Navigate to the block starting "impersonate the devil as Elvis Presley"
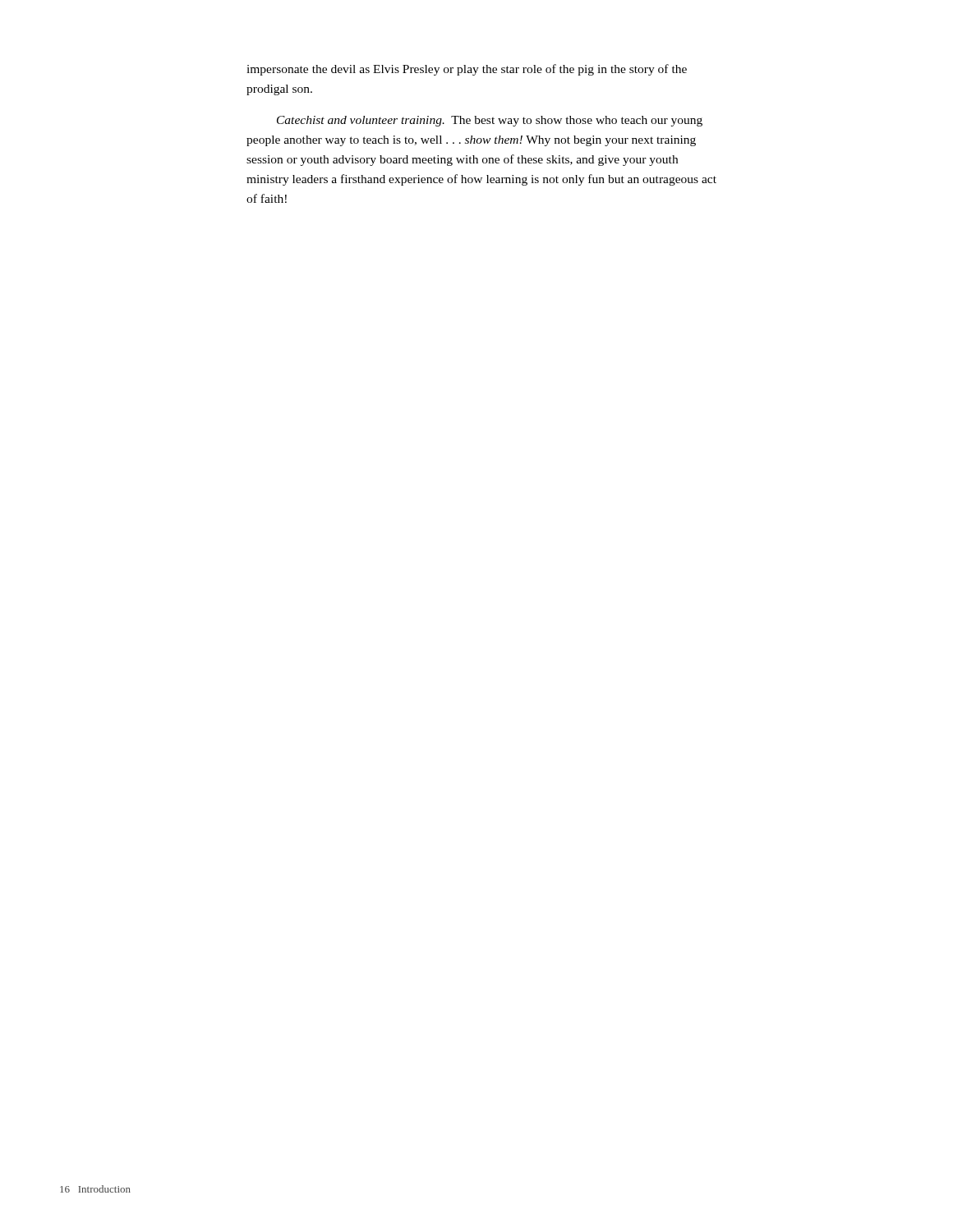Image resolution: width=953 pixels, height=1232 pixels. (467, 78)
